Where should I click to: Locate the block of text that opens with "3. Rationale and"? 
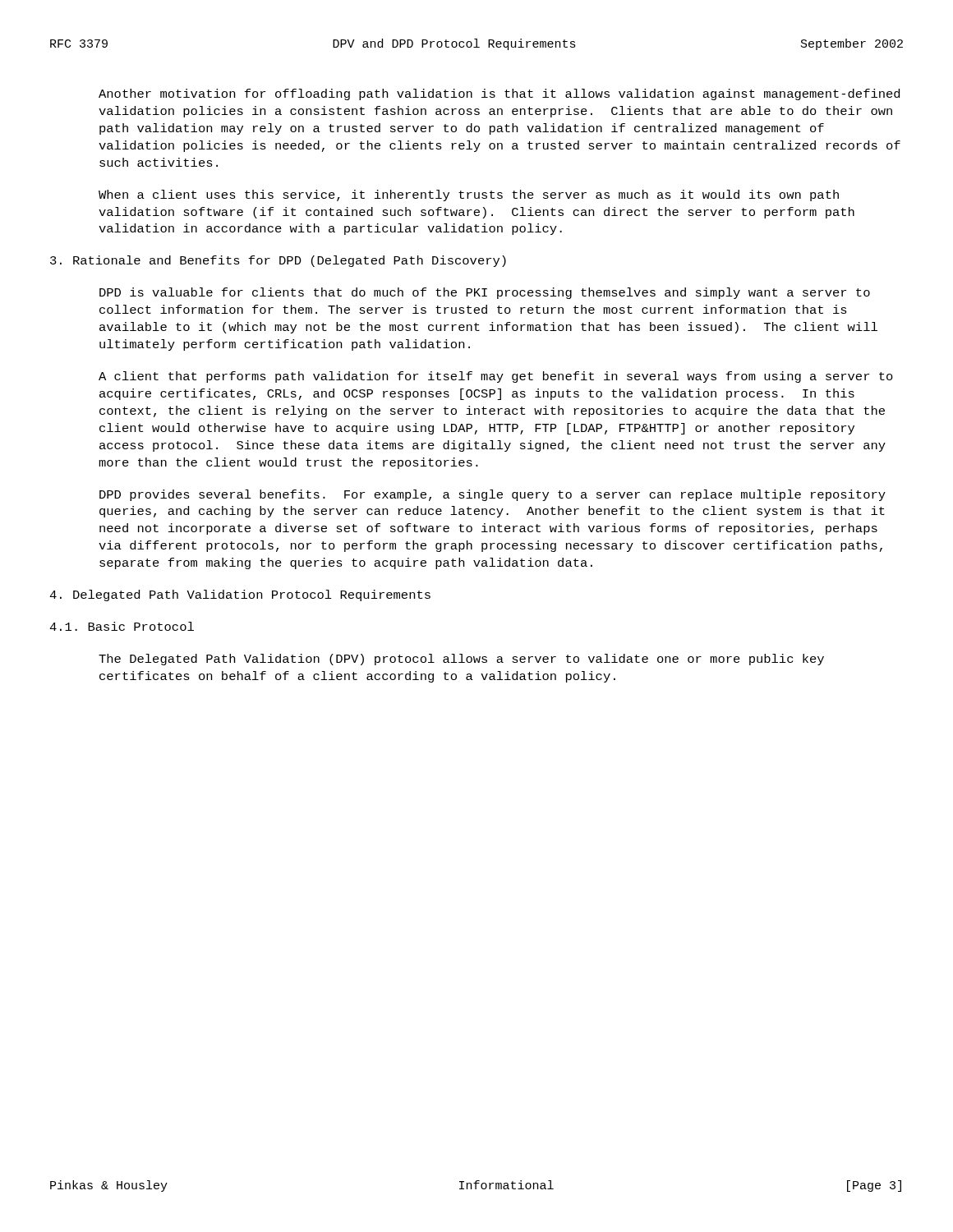pos(279,261)
